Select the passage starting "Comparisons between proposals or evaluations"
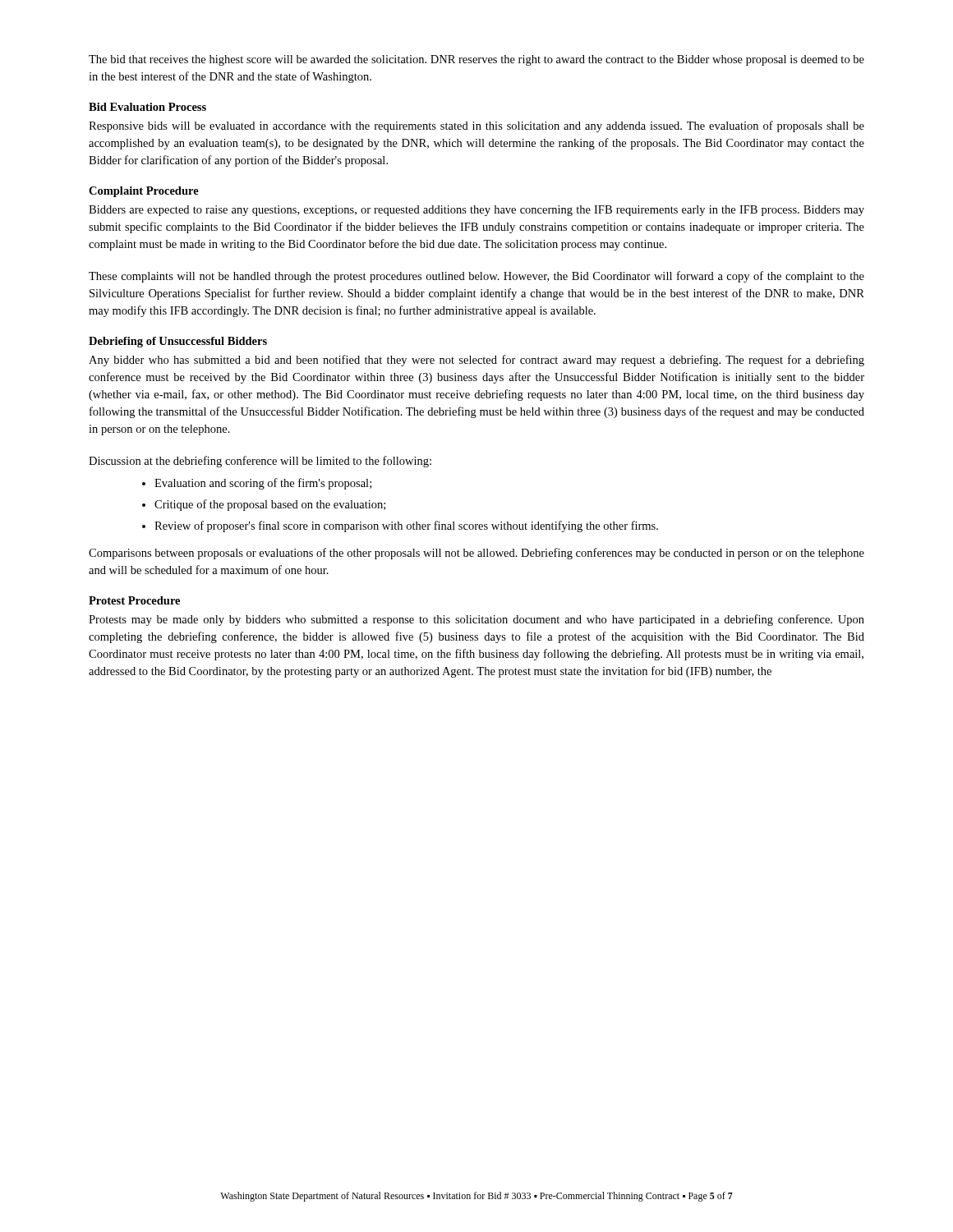Screen dimensions: 1232x953 click(x=476, y=562)
